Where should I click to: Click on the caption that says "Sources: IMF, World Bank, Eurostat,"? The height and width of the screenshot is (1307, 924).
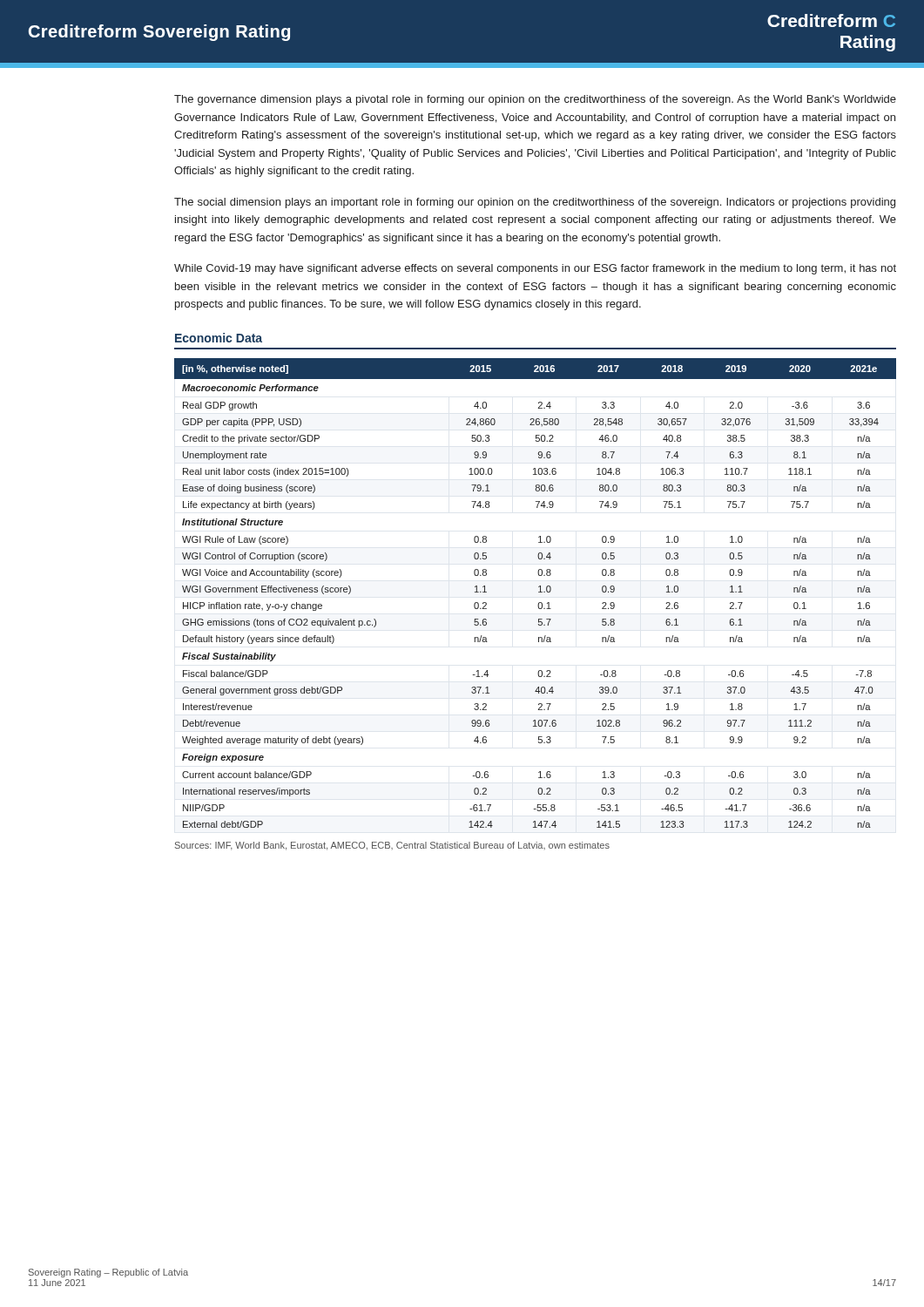392,845
